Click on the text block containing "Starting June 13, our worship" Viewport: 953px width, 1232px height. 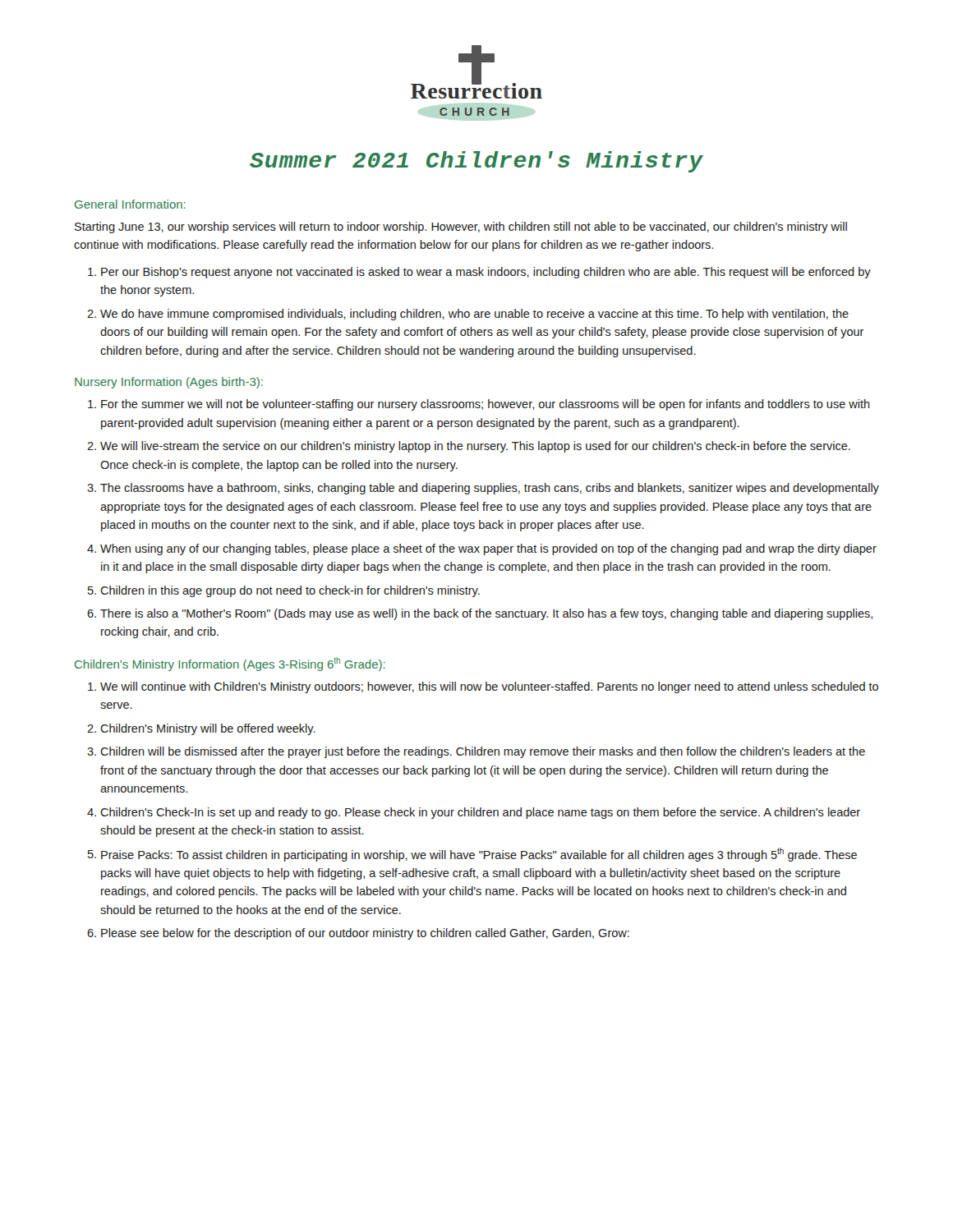pos(461,236)
